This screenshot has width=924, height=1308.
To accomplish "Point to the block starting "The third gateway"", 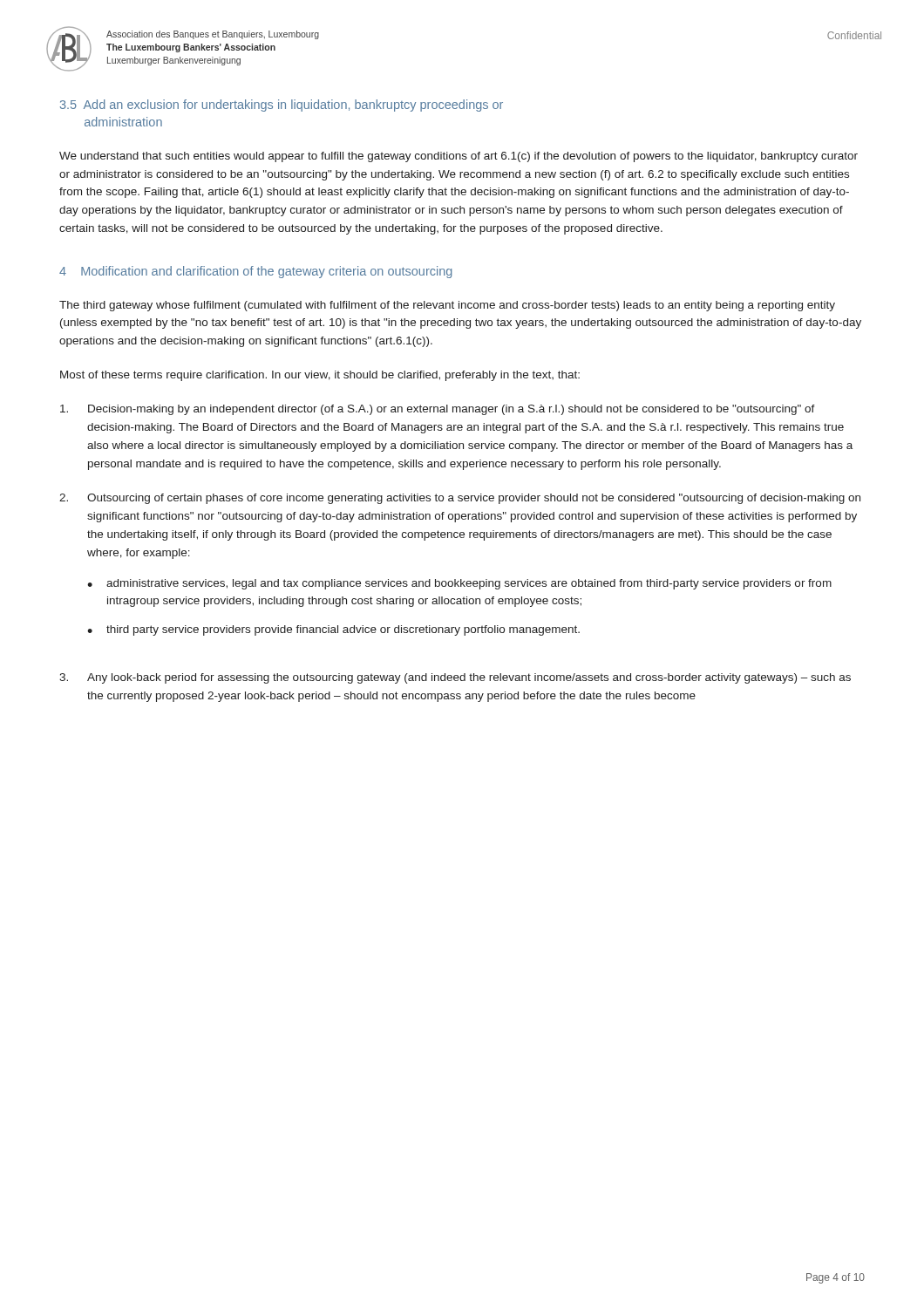I will pos(460,323).
